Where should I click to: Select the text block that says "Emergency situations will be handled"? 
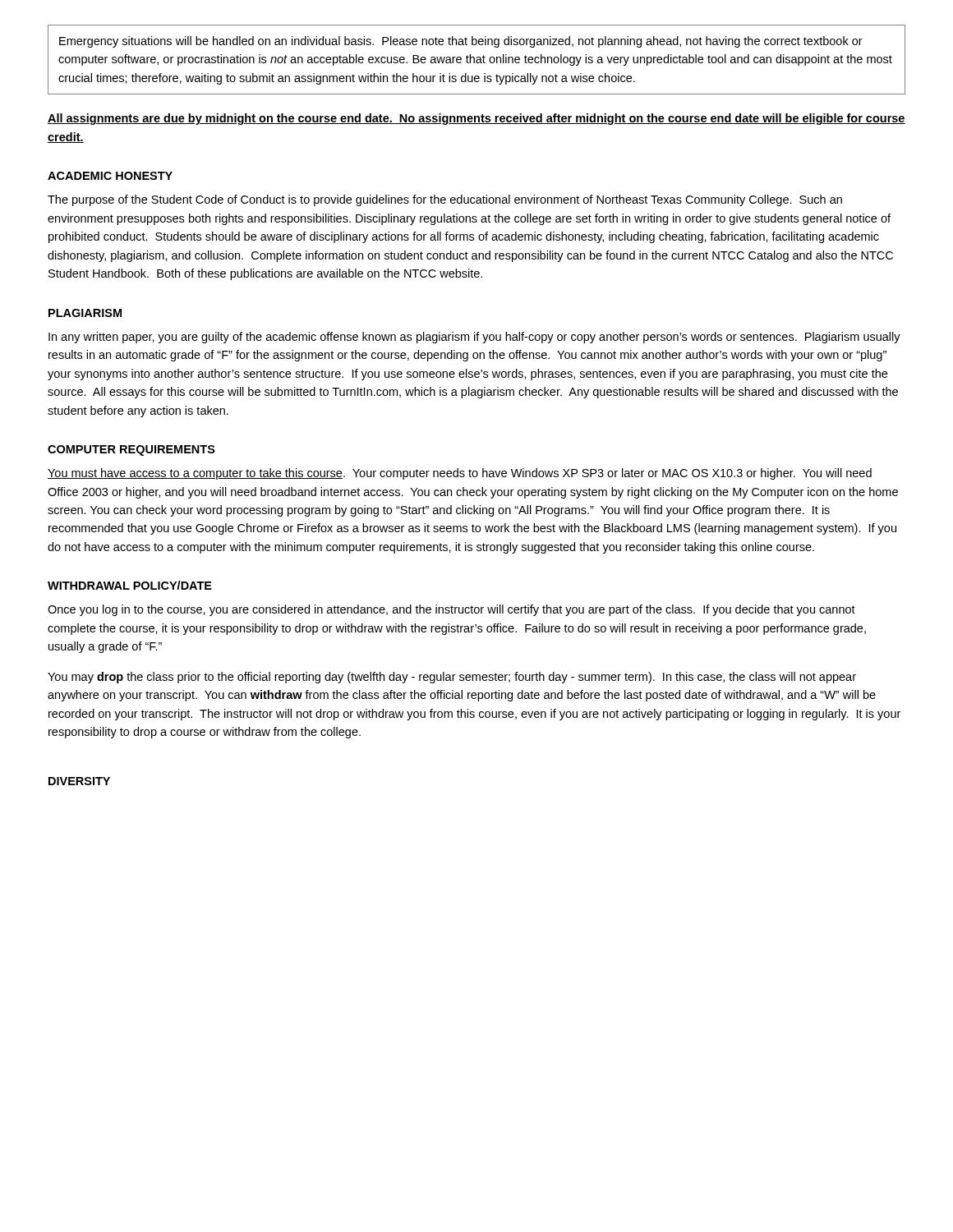click(x=475, y=60)
